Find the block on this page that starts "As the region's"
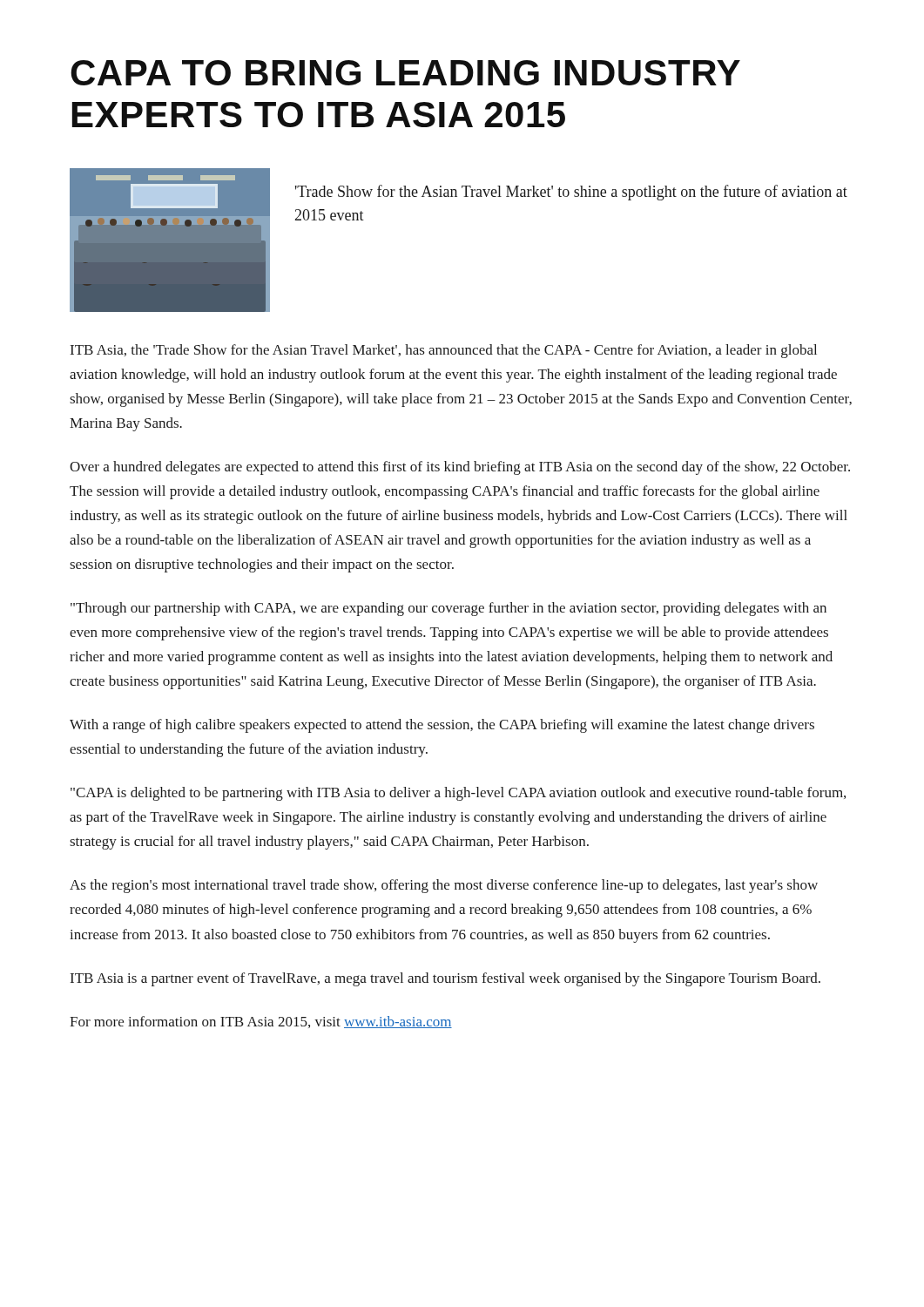 click(444, 910)
